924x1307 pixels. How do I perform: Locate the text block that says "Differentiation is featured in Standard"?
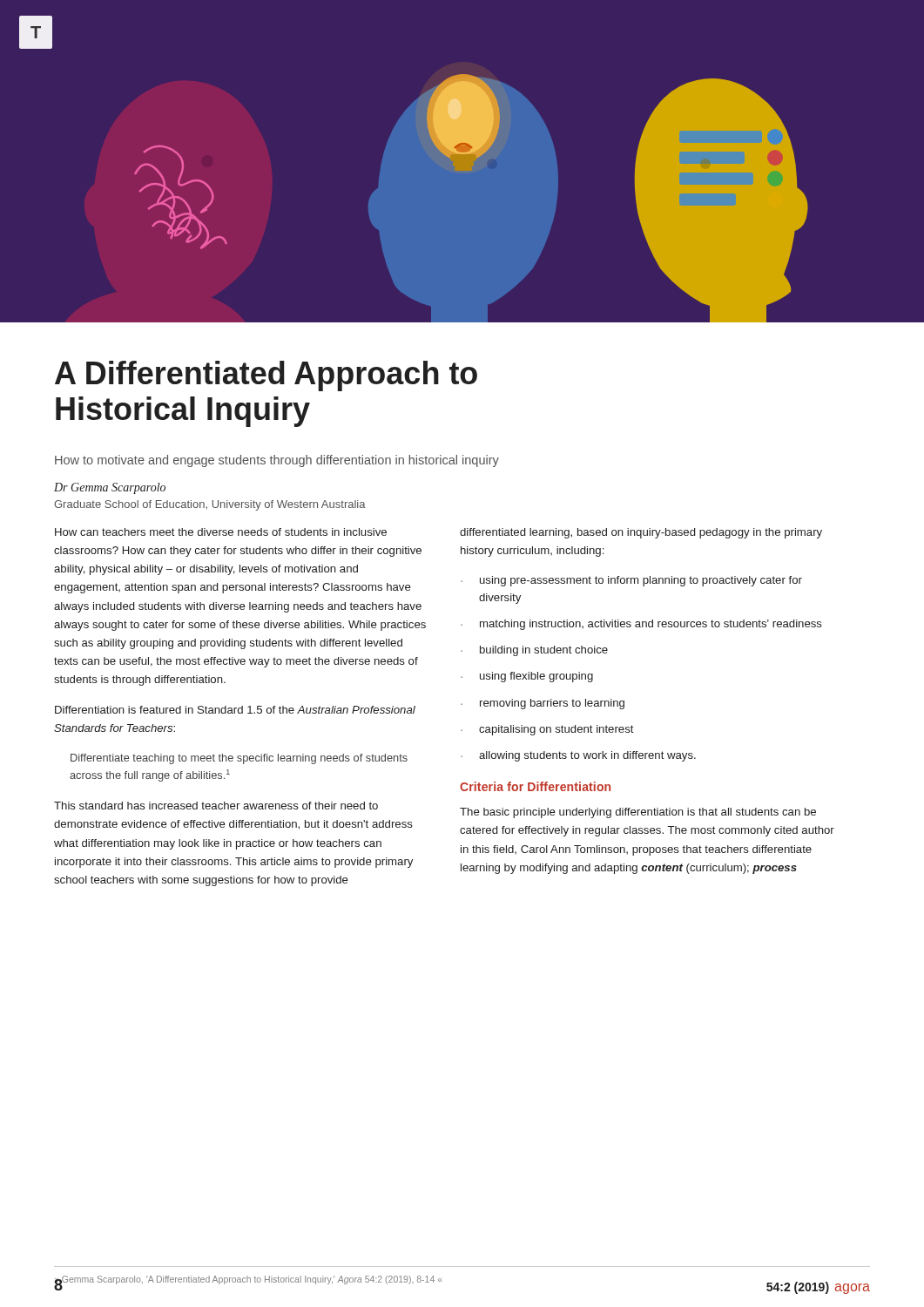tap(241, 719)
